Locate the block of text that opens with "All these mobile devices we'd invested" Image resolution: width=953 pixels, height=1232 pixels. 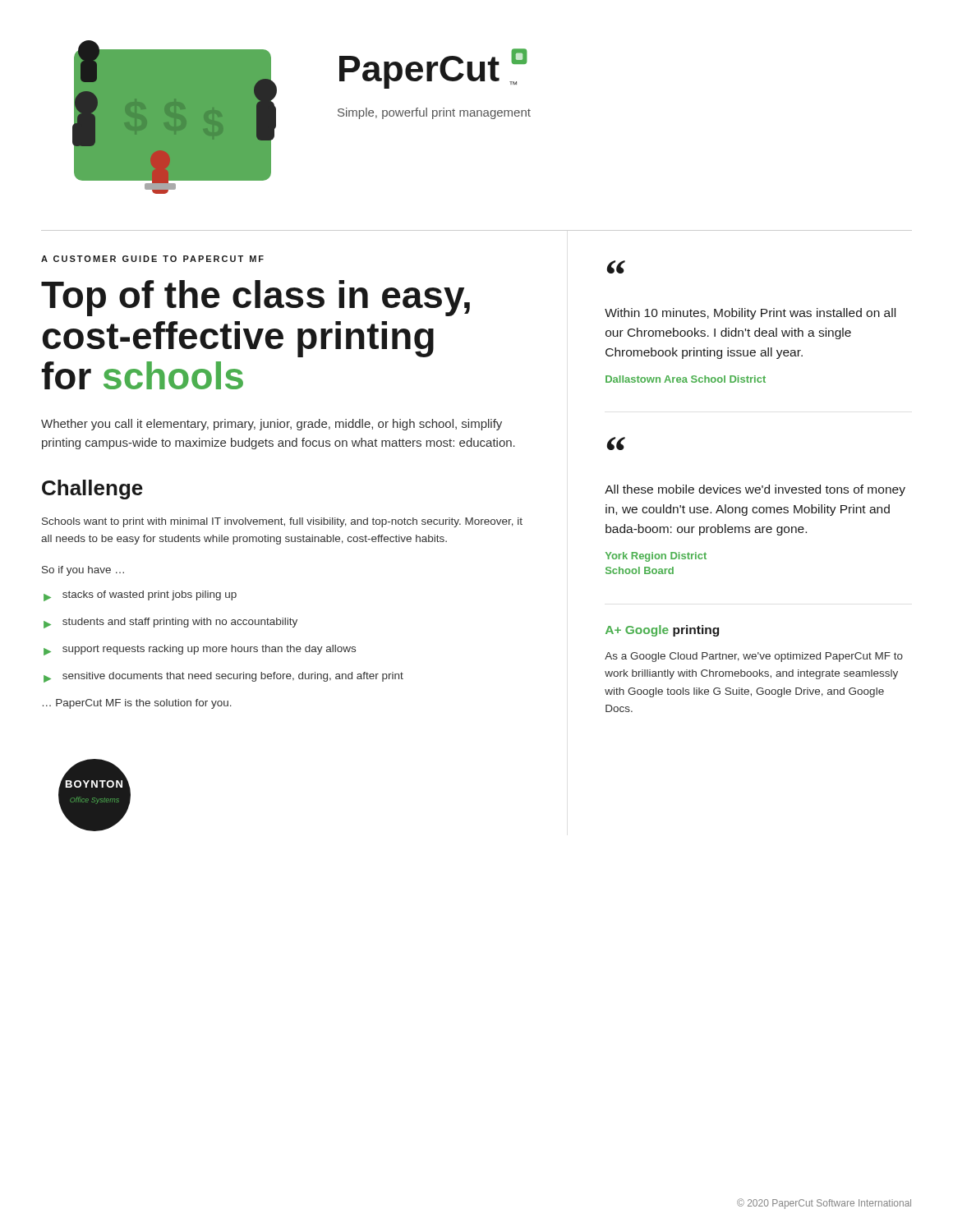point(755,509)
